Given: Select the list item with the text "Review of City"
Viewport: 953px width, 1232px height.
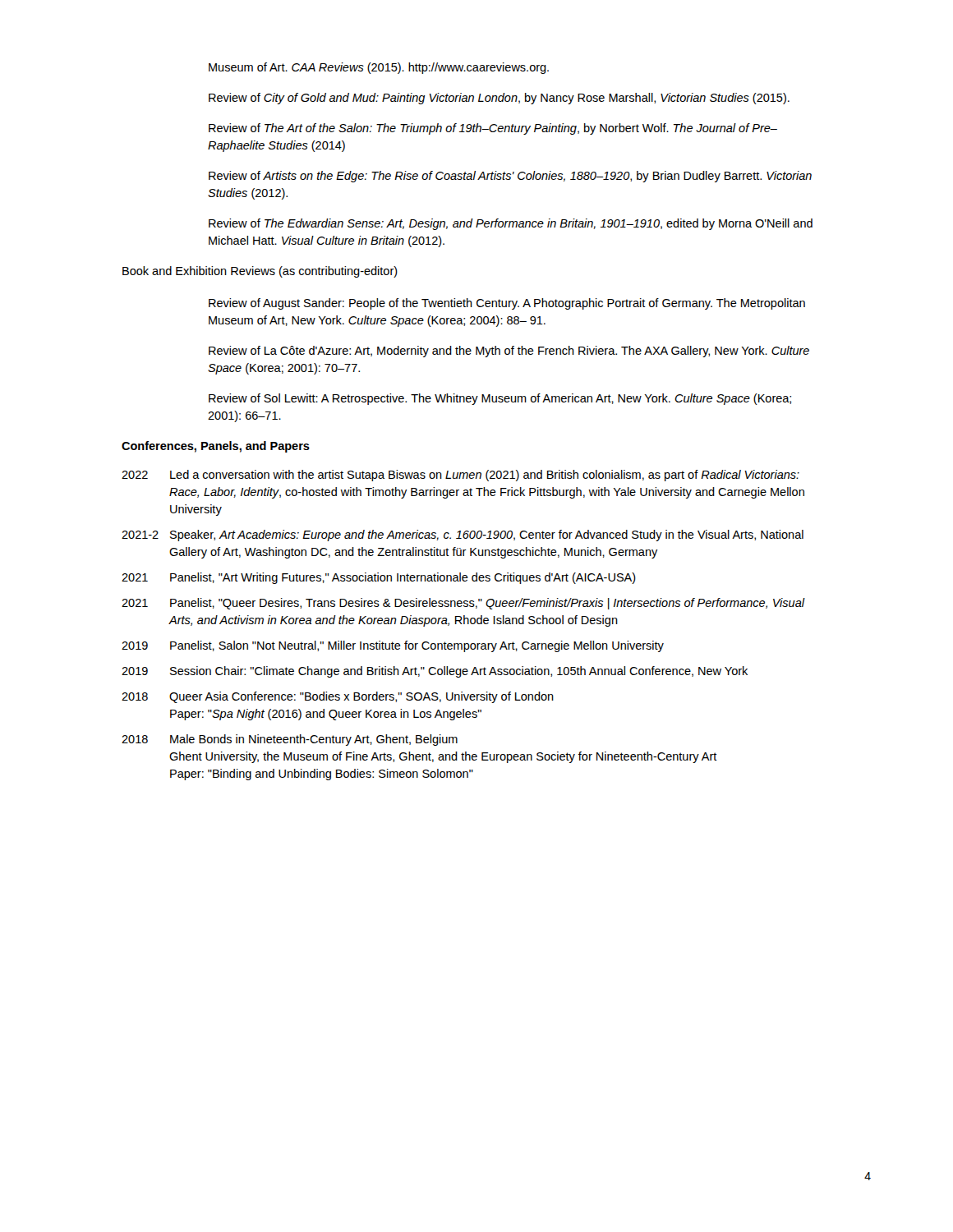Looking at the screenshot, I should coord(499,98).
